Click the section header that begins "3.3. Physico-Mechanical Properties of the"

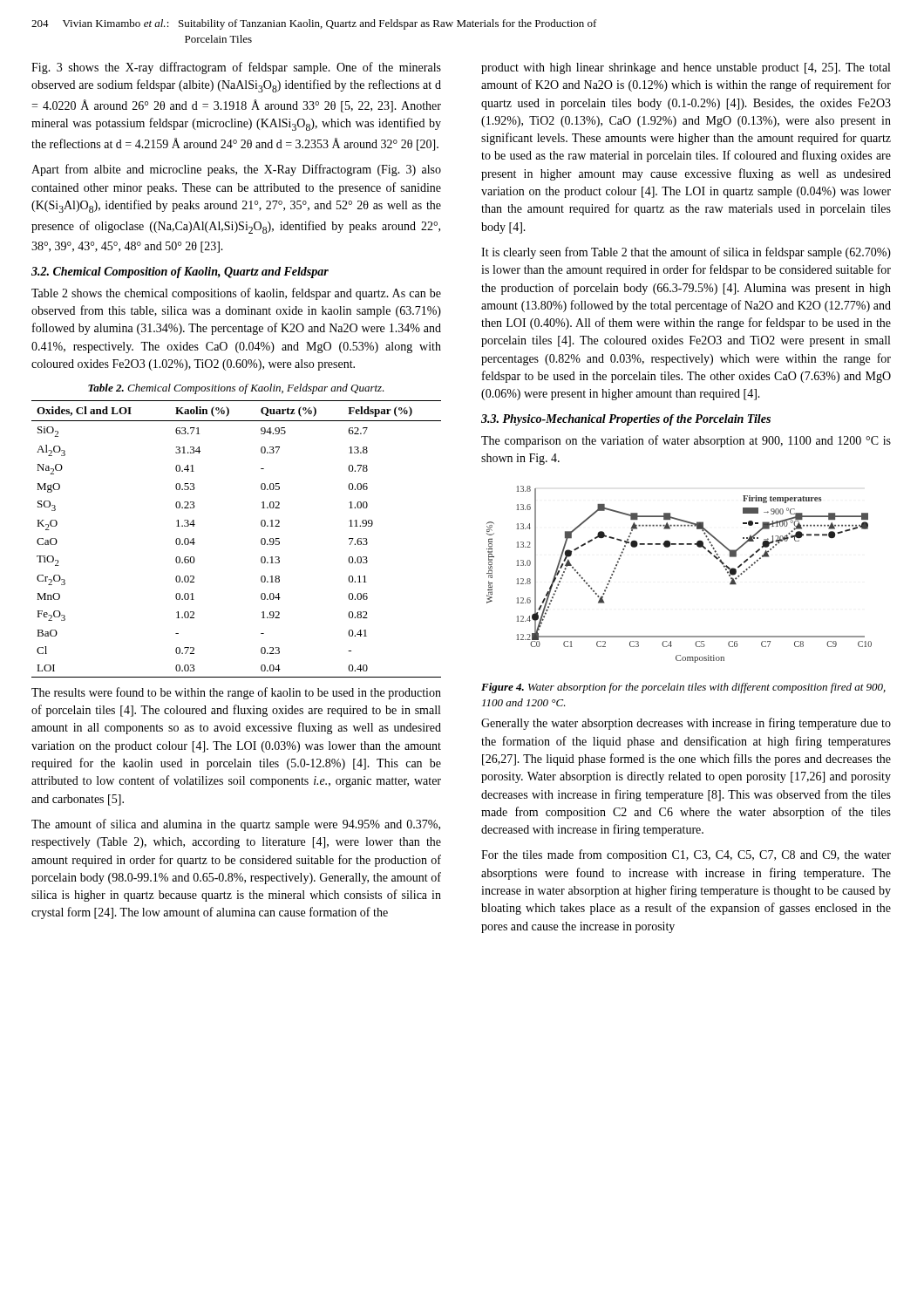click(x=626, y=419)
